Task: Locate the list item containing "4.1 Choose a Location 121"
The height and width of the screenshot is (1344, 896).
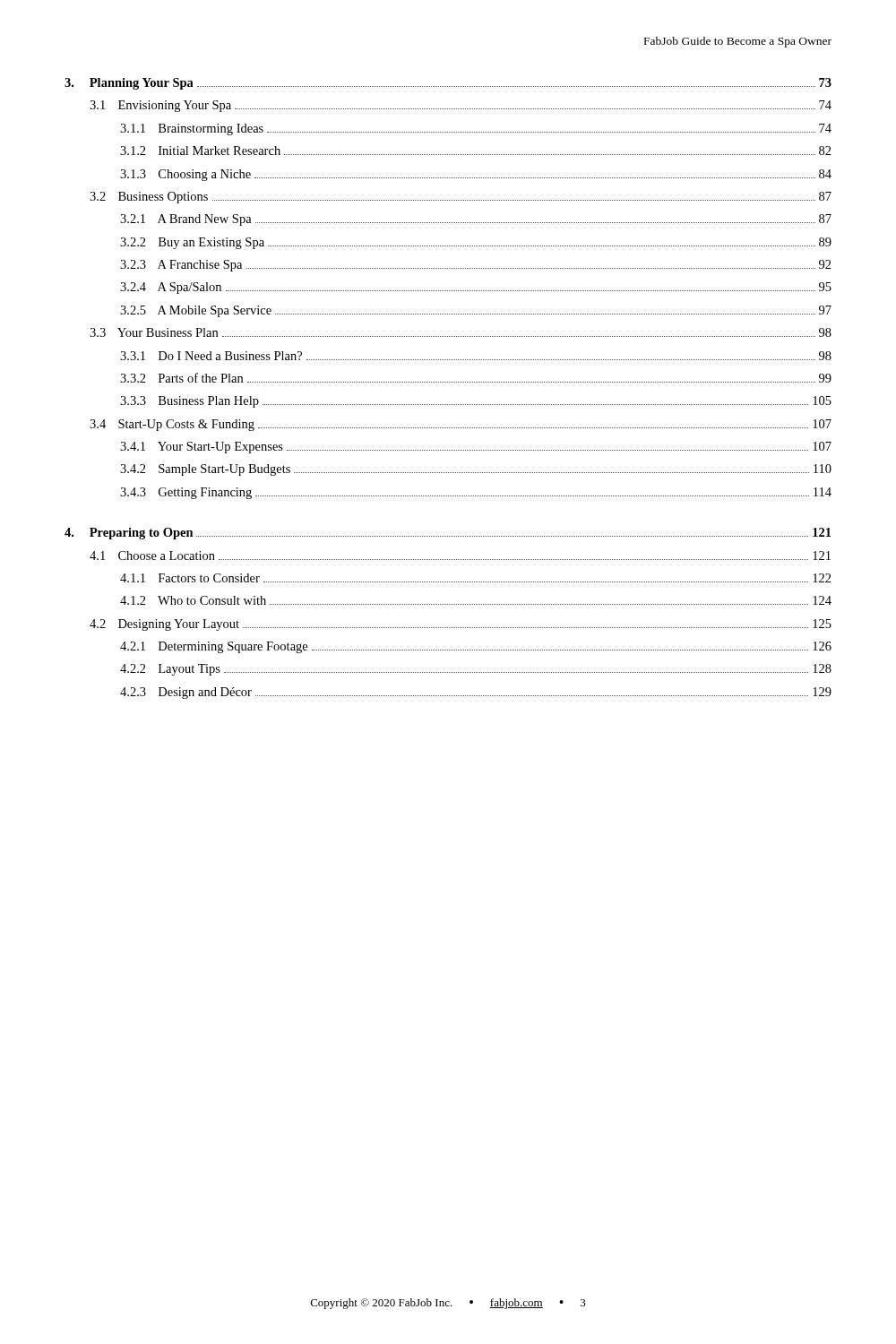Action: [x=461, y=556]
